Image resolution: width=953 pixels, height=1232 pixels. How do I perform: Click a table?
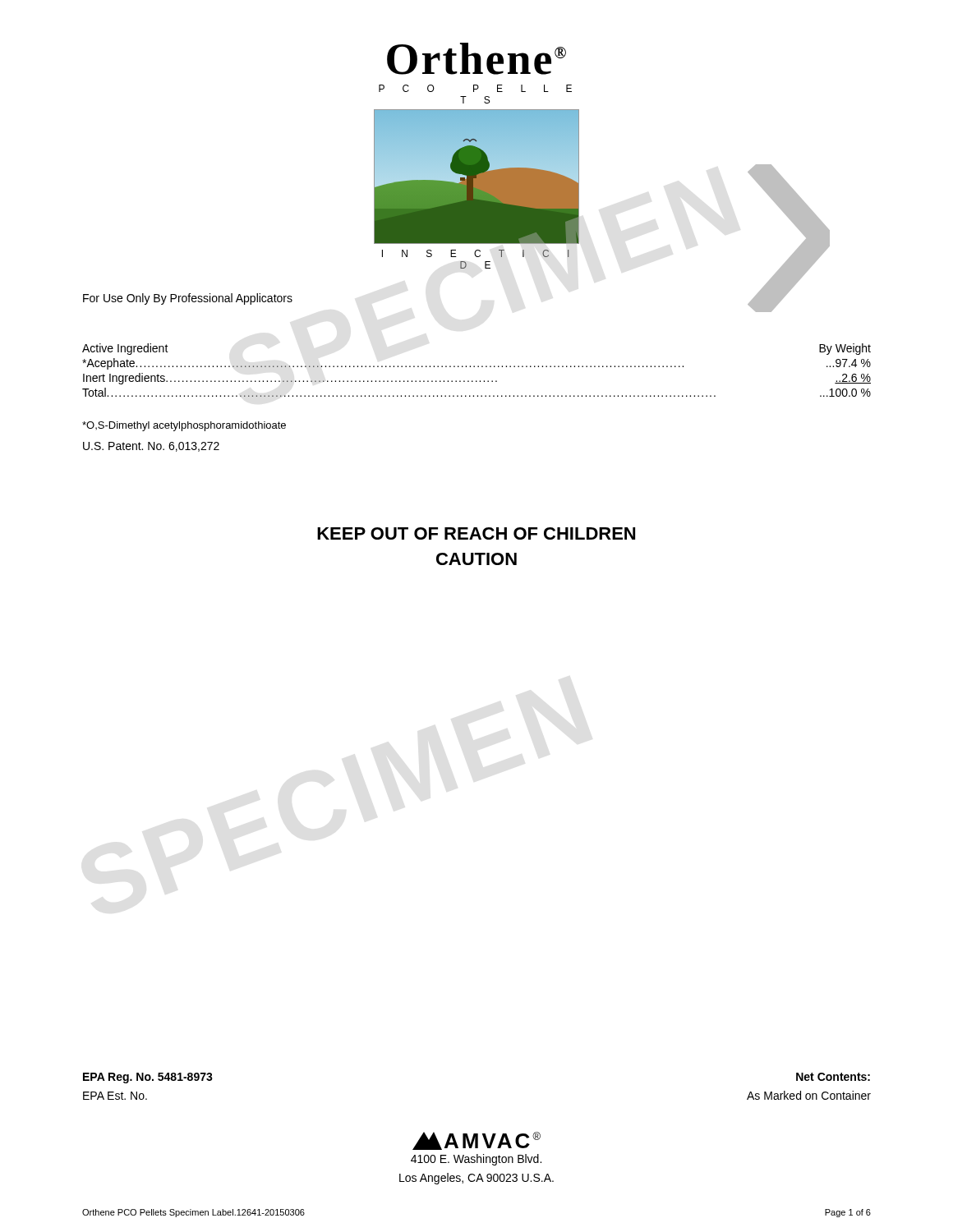(x=476, y=370)
